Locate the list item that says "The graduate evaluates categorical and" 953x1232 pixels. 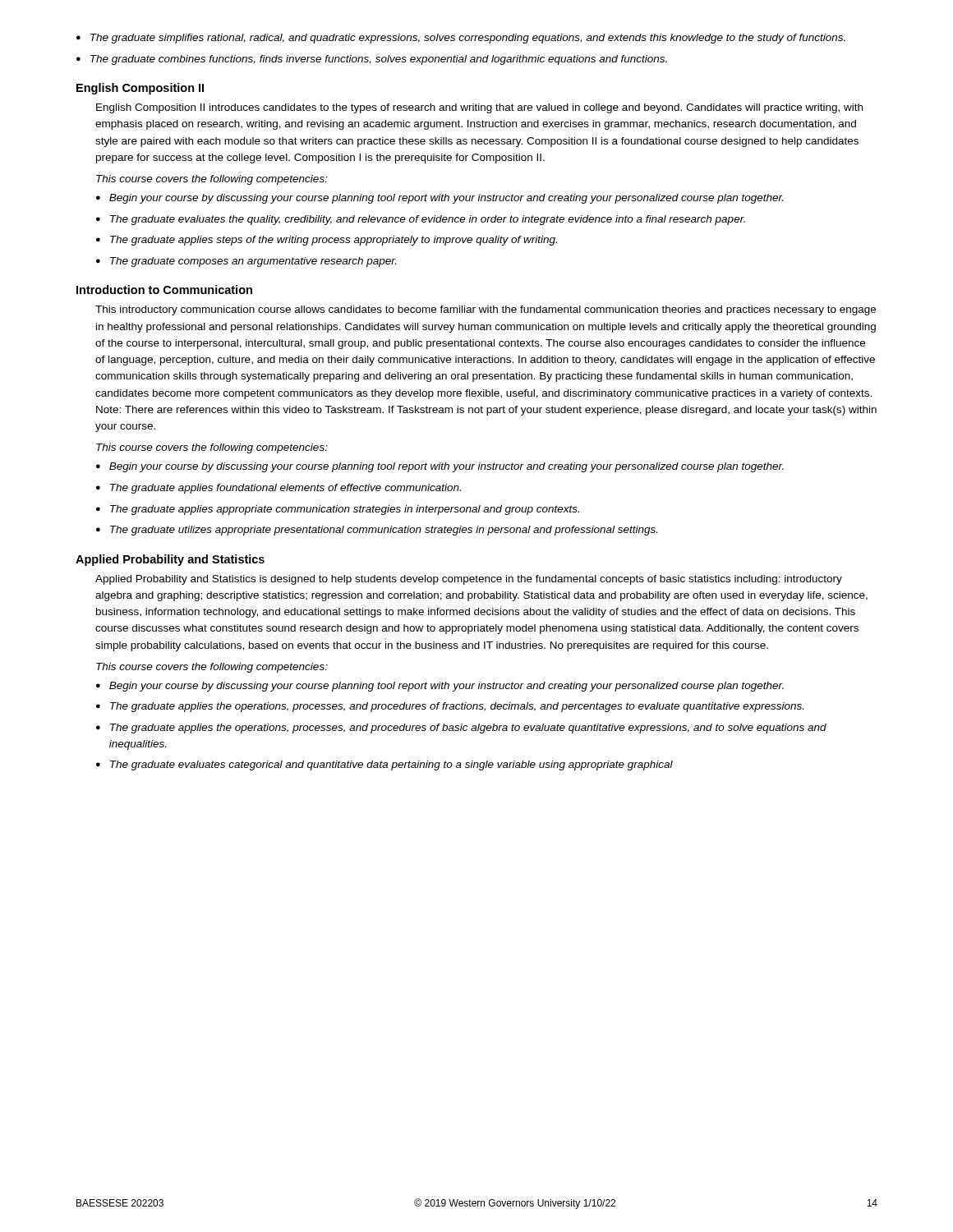pyautogui.click(x=486, y=765)
